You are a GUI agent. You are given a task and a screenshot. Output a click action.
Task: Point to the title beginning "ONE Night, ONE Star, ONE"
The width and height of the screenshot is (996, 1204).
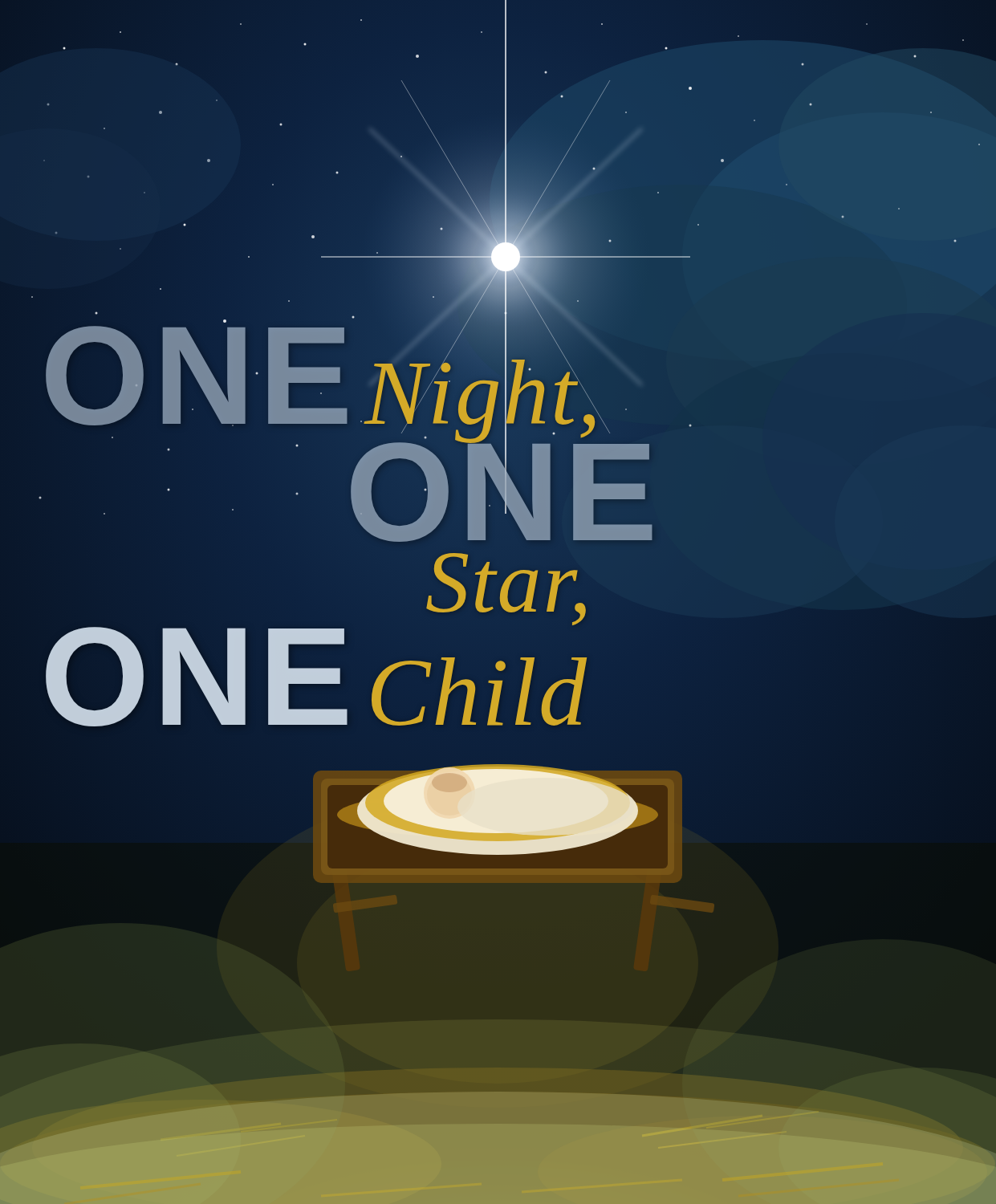(502, 526)
